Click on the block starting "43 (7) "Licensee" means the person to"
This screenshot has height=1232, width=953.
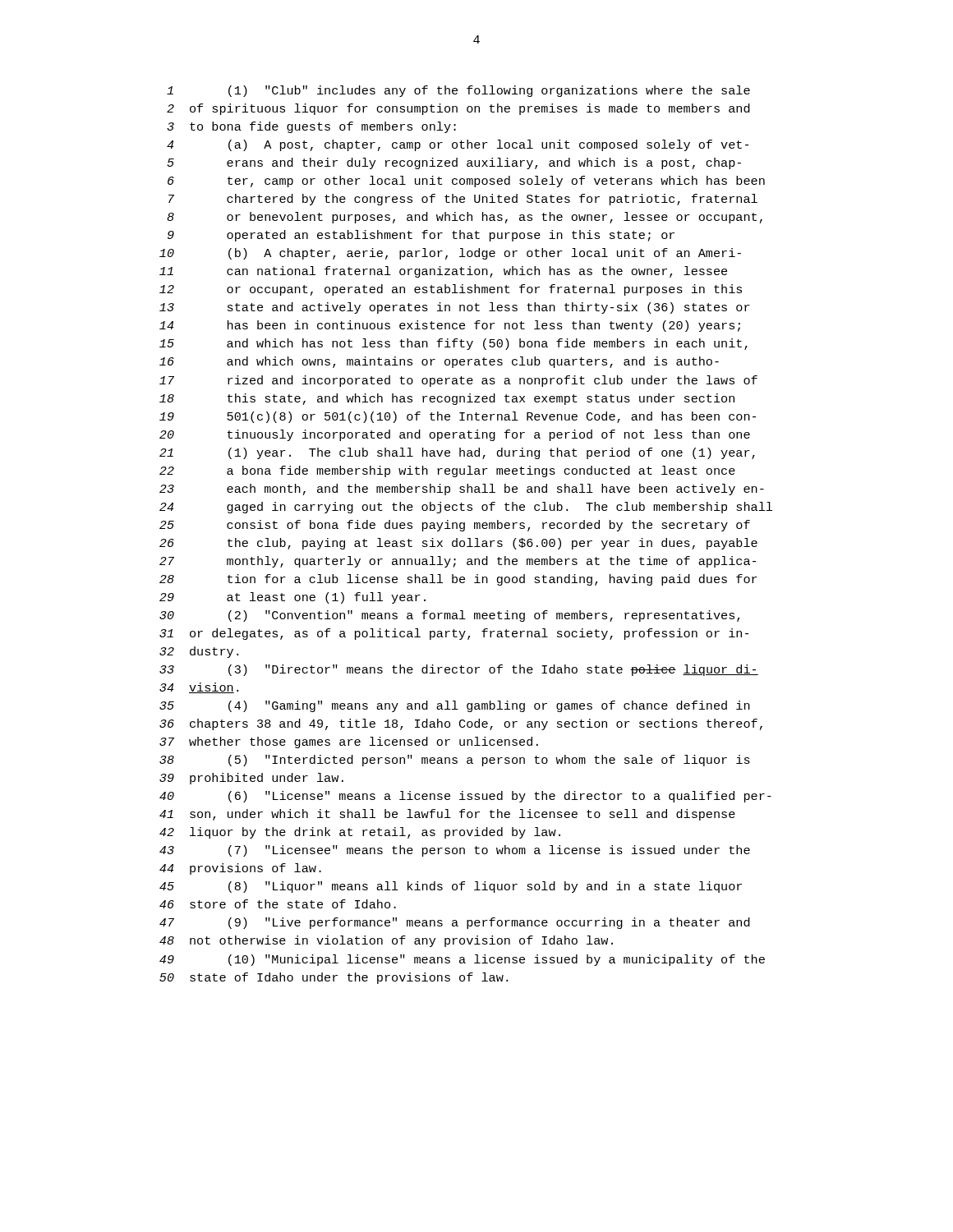click(x=509, y=860)
